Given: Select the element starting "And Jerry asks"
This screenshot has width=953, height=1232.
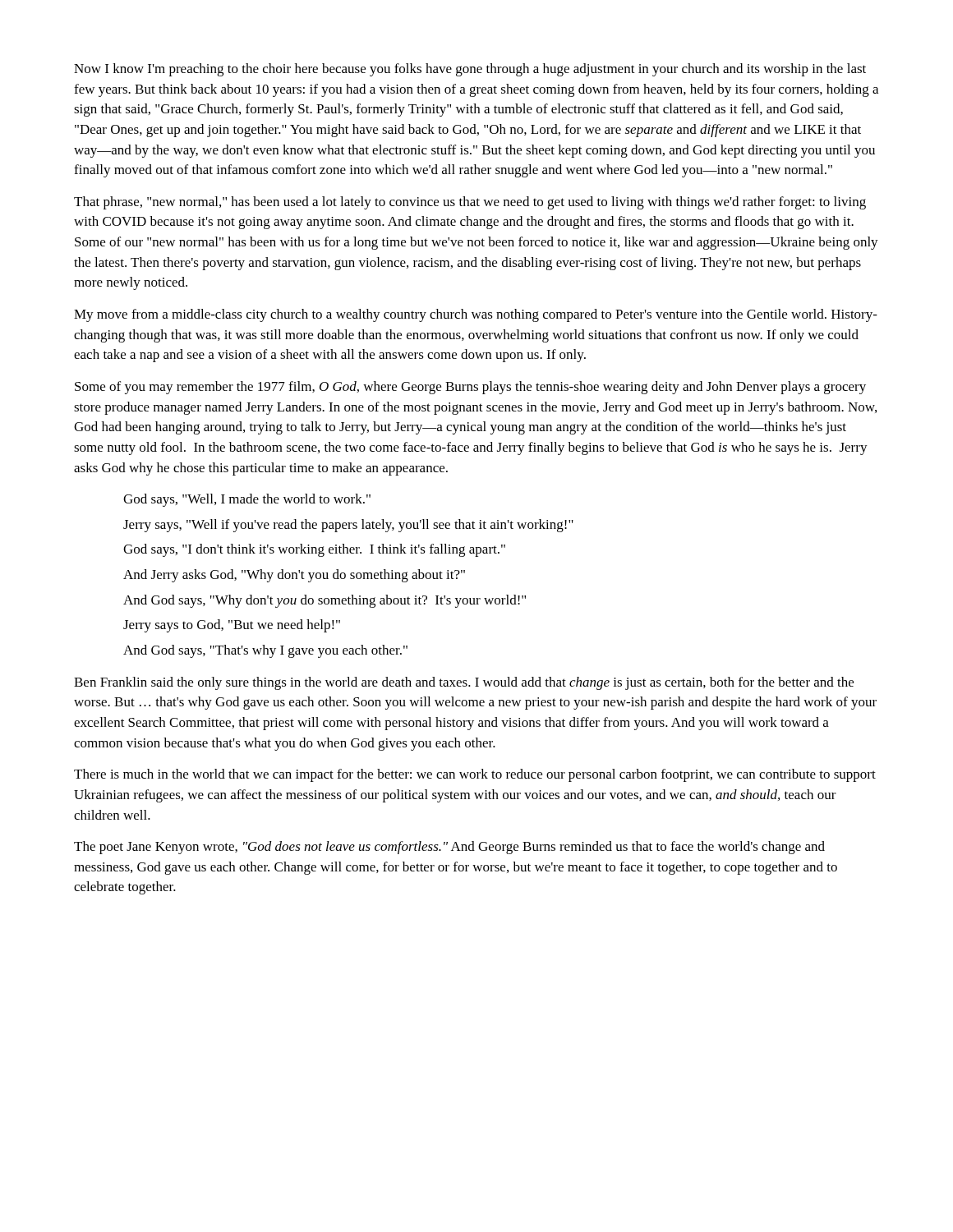Looking at the screenshot, I should 294,575.
